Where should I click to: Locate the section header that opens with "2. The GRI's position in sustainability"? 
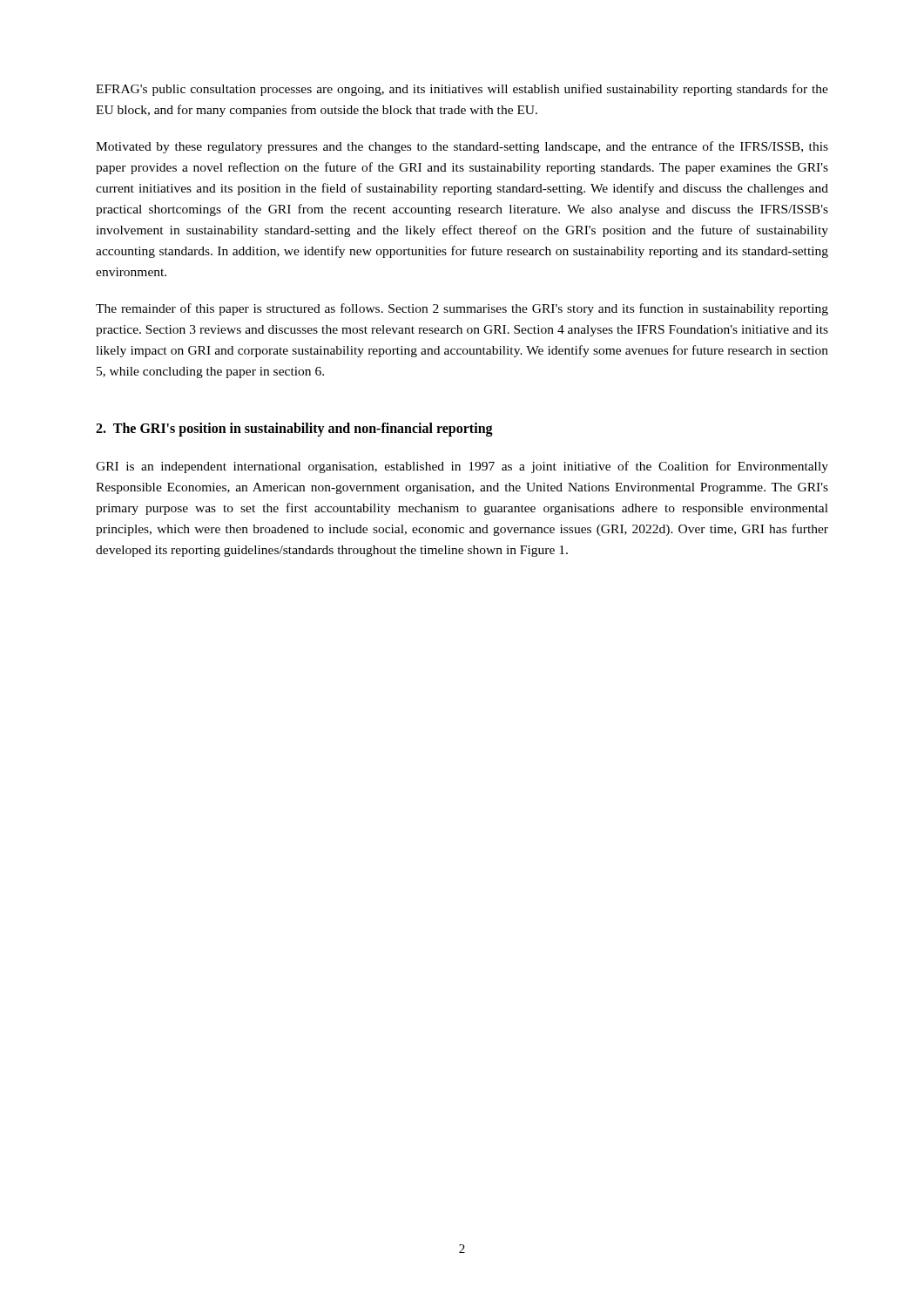pos(294,428)
